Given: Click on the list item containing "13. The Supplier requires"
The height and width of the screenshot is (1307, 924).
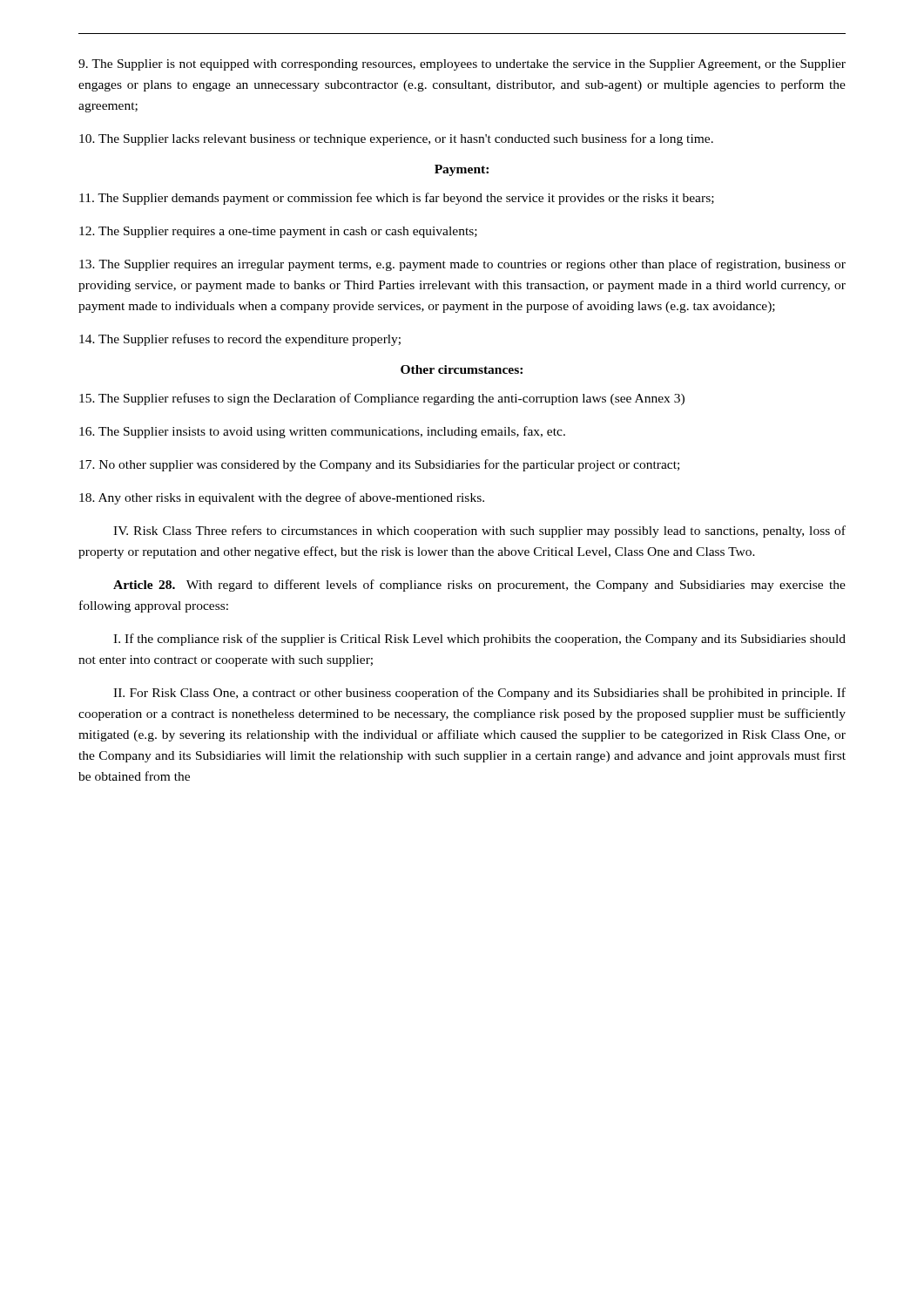Looking at the screenshot, I should coord(462,285).
